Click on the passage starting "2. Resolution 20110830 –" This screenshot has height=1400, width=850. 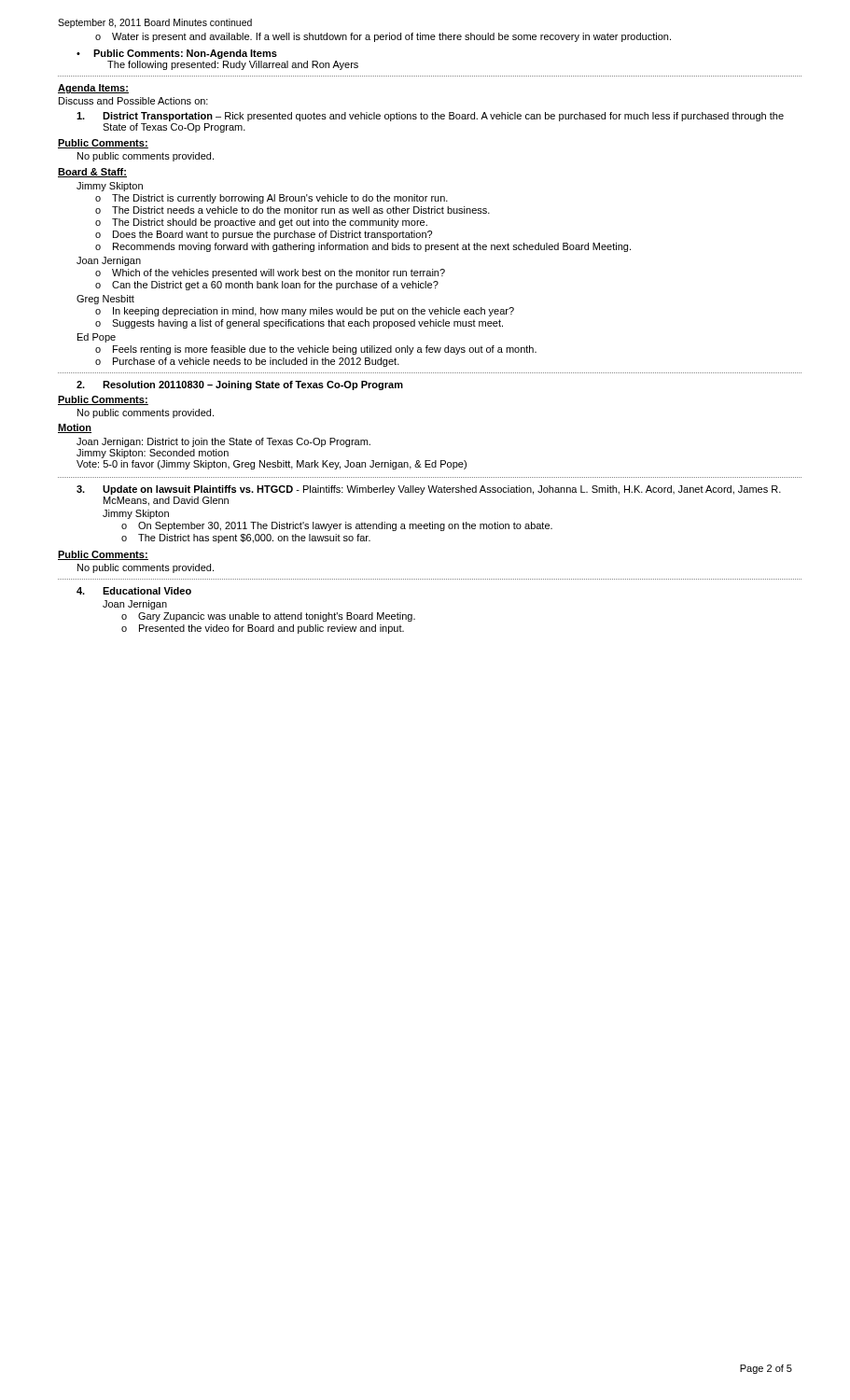[x=240, y=385]
